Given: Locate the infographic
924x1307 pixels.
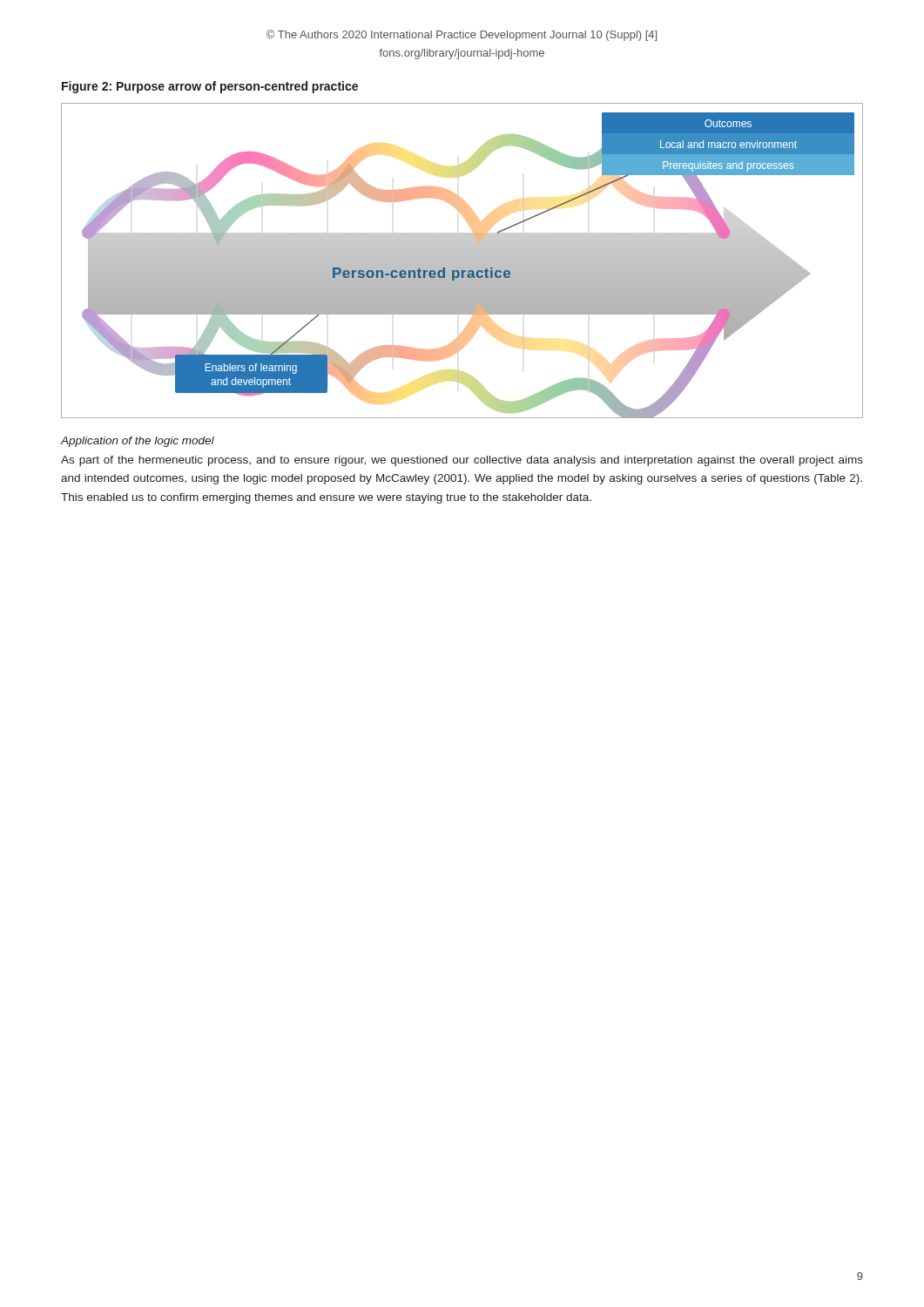Looking at the screenshot, I should [x=462, y=260].
